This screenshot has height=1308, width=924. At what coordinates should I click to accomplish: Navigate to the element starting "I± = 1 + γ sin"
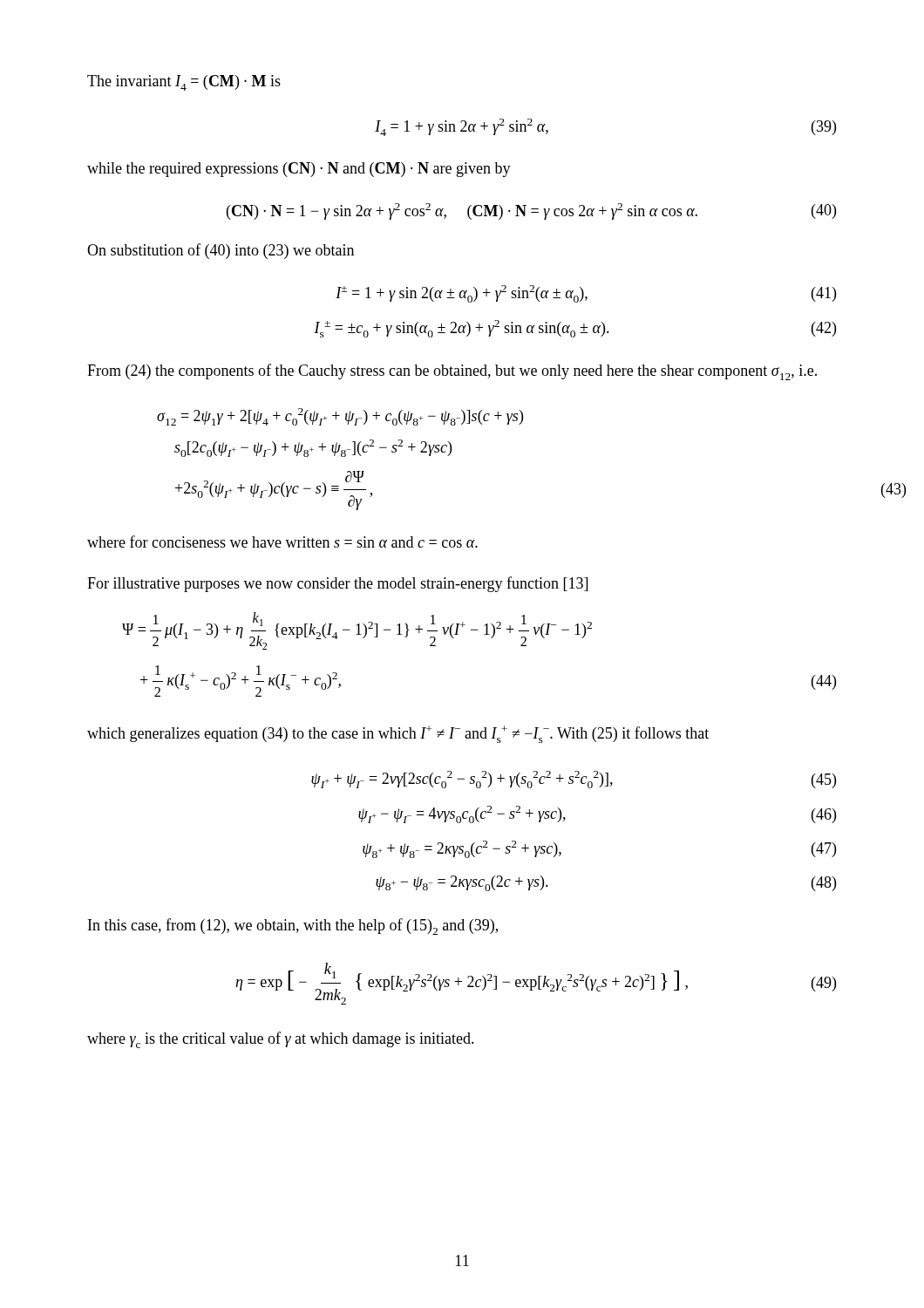tap(462, 311)
